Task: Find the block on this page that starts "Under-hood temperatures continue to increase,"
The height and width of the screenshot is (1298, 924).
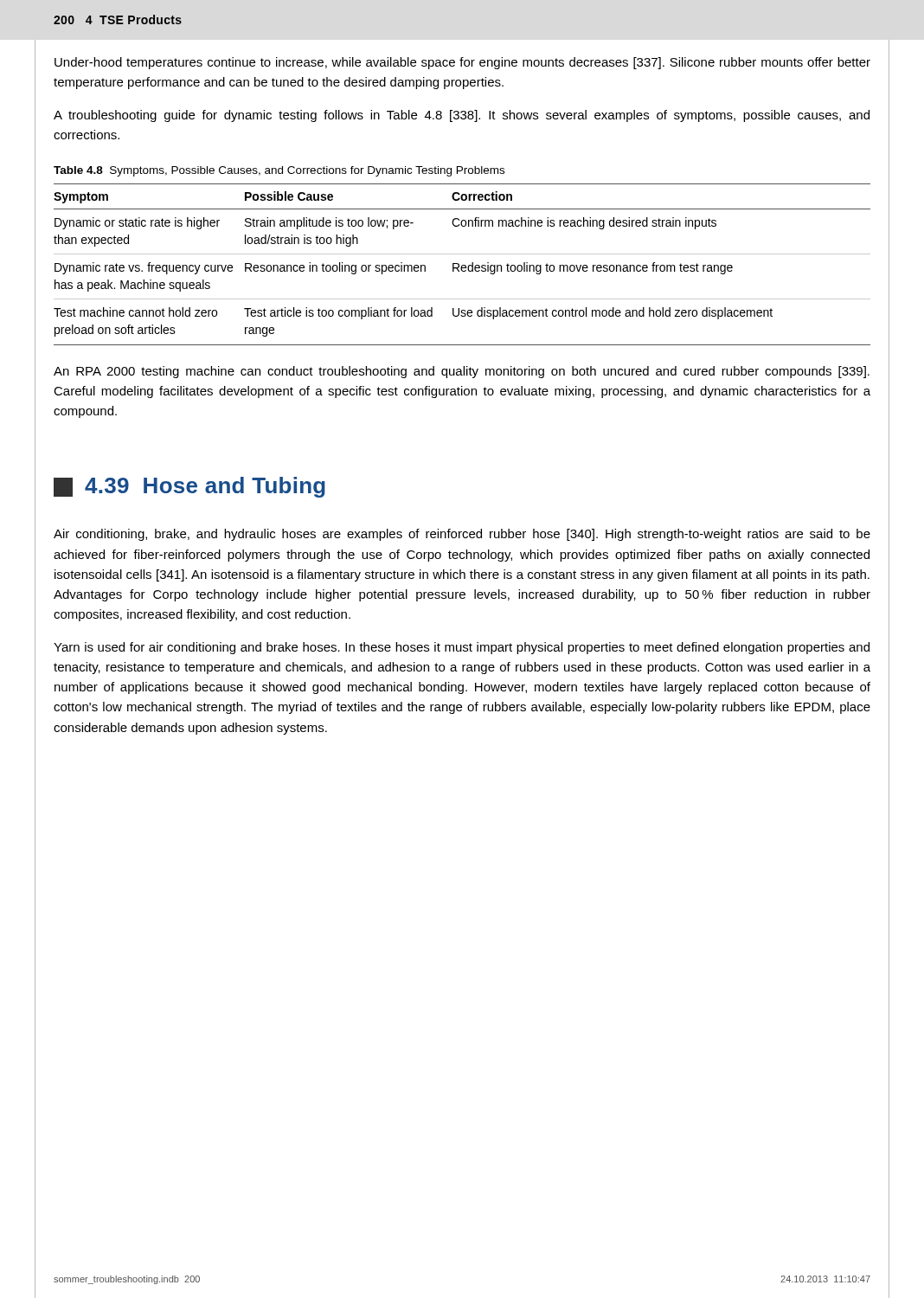Action: (x=462, y=72)
